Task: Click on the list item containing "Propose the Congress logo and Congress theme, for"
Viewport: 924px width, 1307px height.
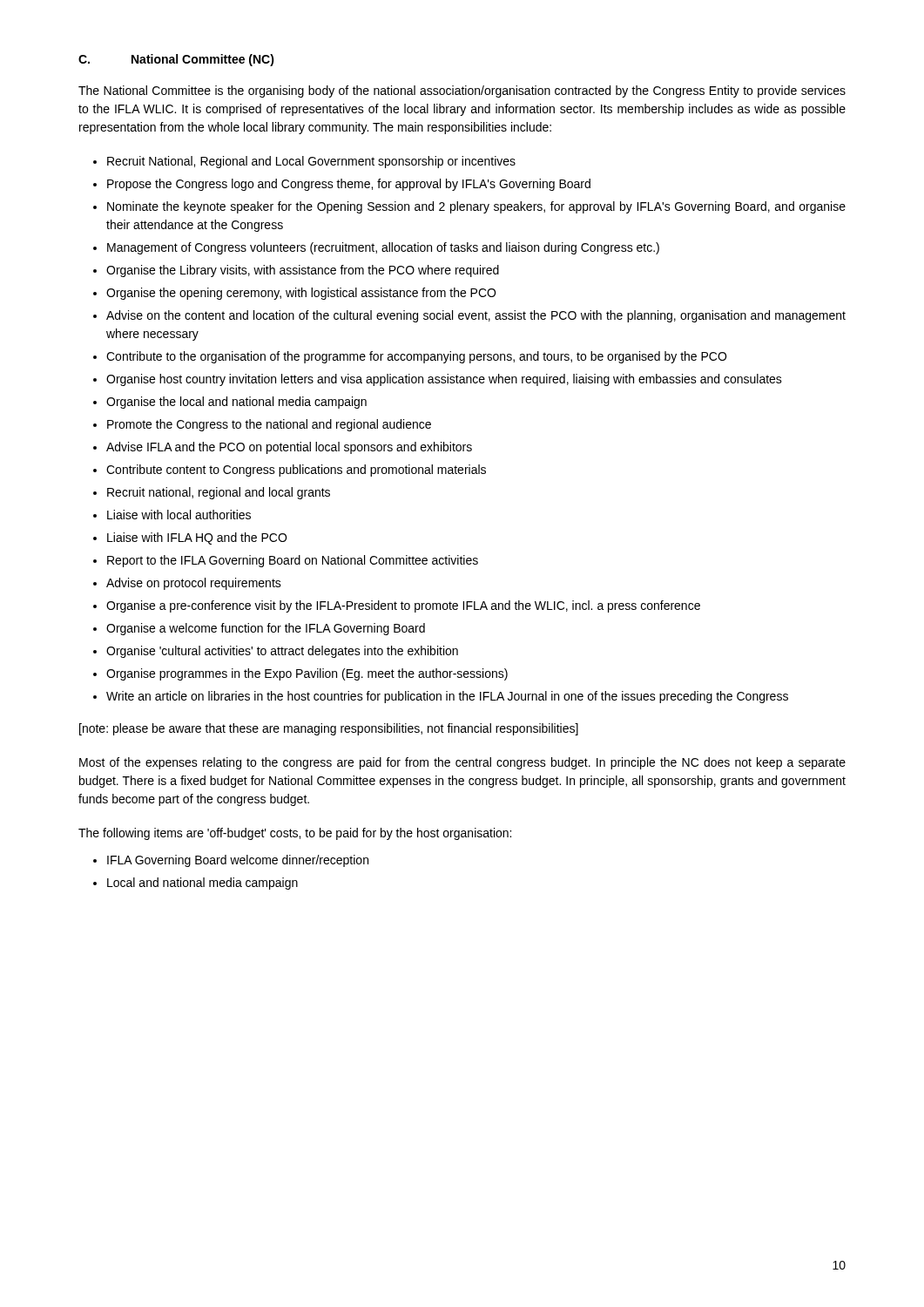Action: tap(349, 184)
